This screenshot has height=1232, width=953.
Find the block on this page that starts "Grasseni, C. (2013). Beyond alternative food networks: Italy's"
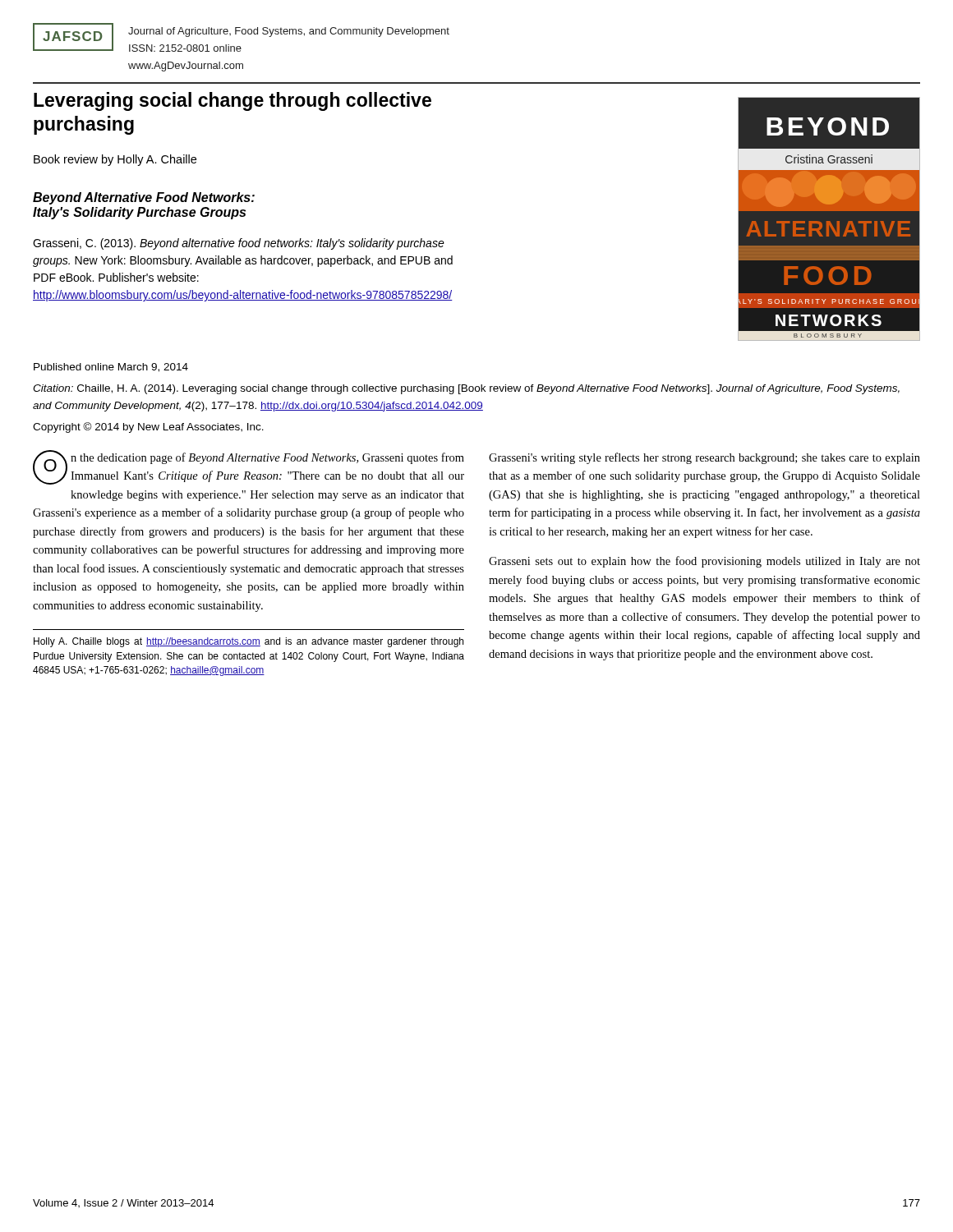pyautogui.click(x=243, y=269)
